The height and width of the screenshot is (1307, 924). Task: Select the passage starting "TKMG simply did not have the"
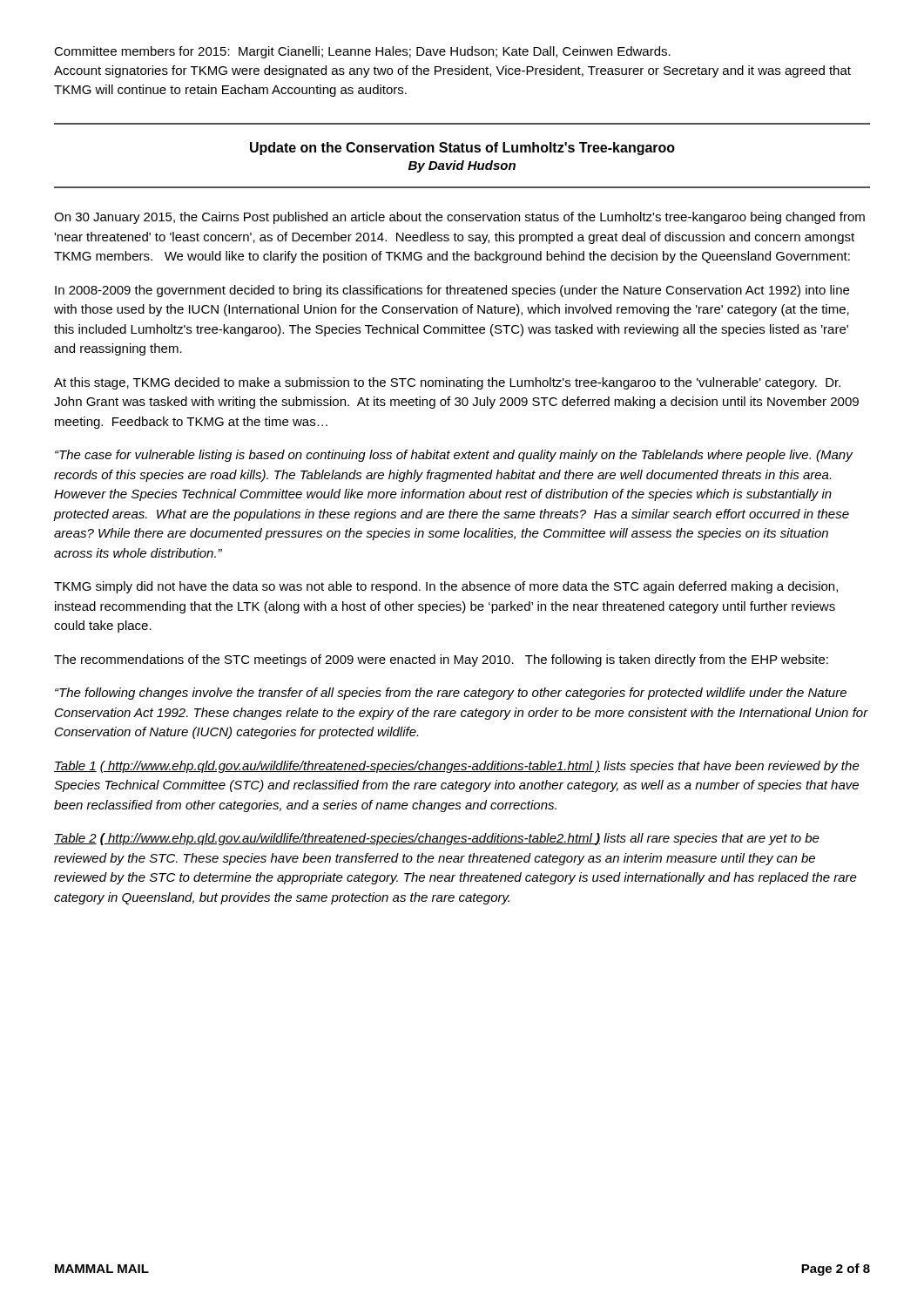[x=446, y=606]
